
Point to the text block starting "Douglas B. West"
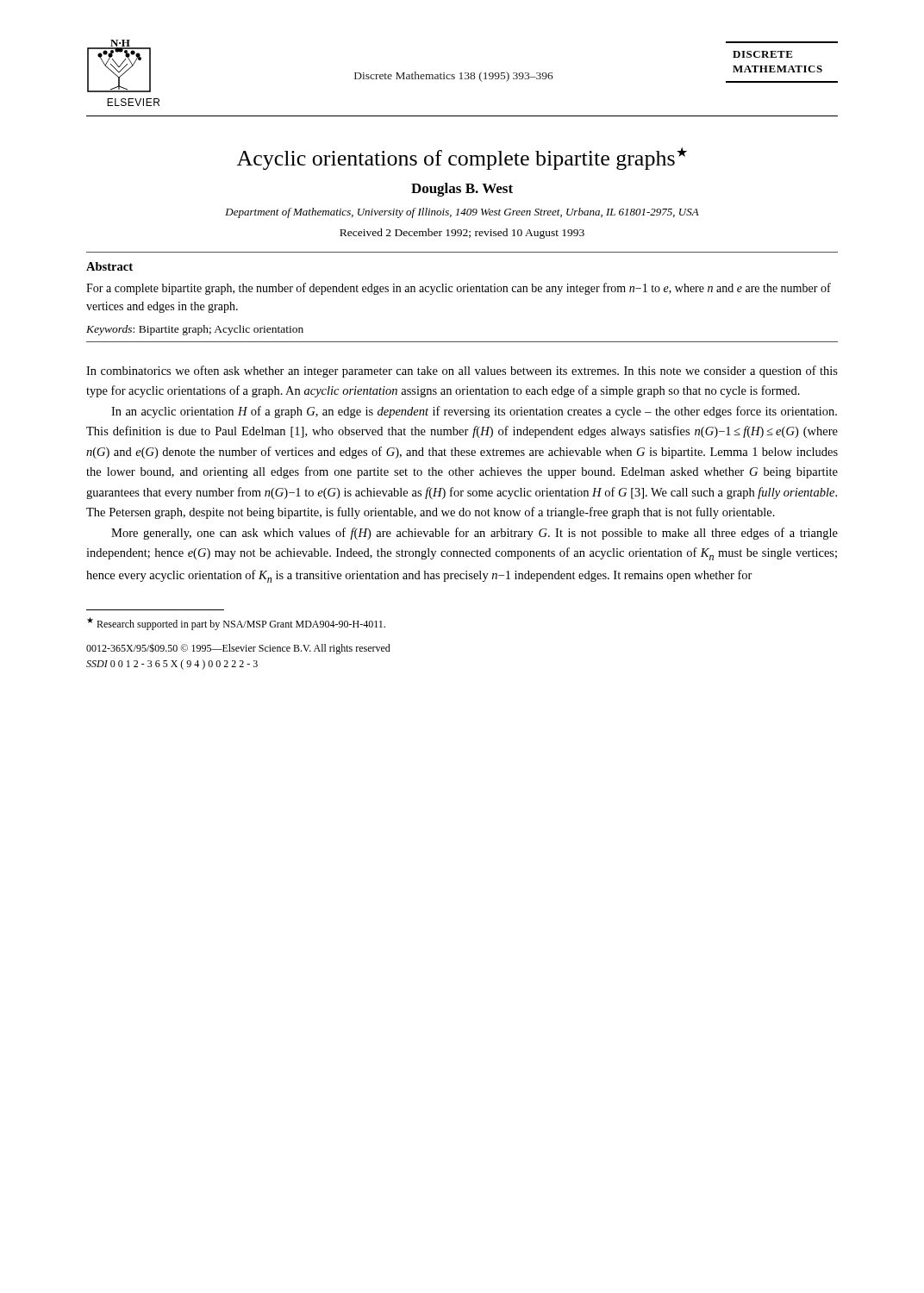[x=462, y=188]
